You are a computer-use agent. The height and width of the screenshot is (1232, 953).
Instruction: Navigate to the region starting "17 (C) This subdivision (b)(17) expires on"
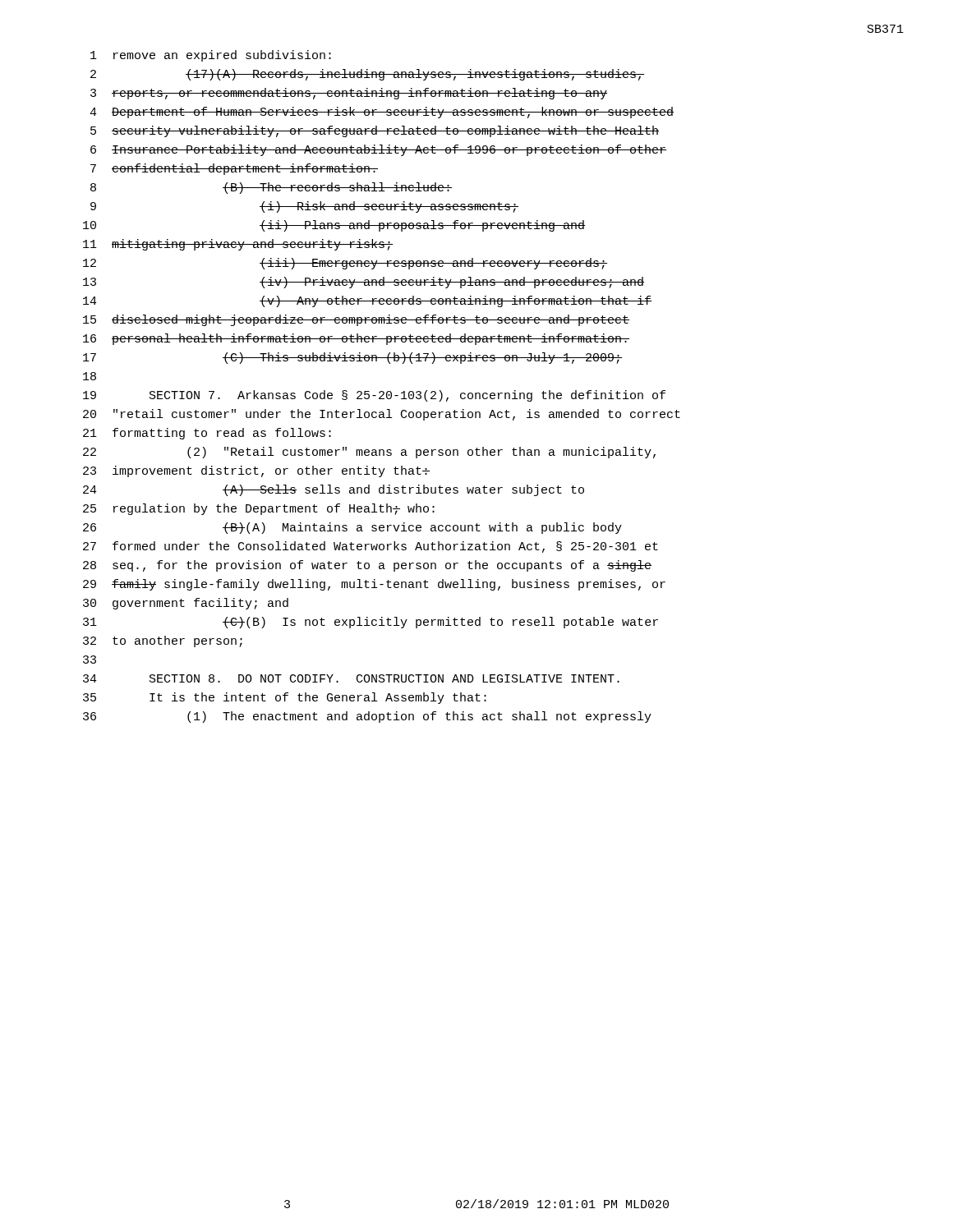click(344, 359)
